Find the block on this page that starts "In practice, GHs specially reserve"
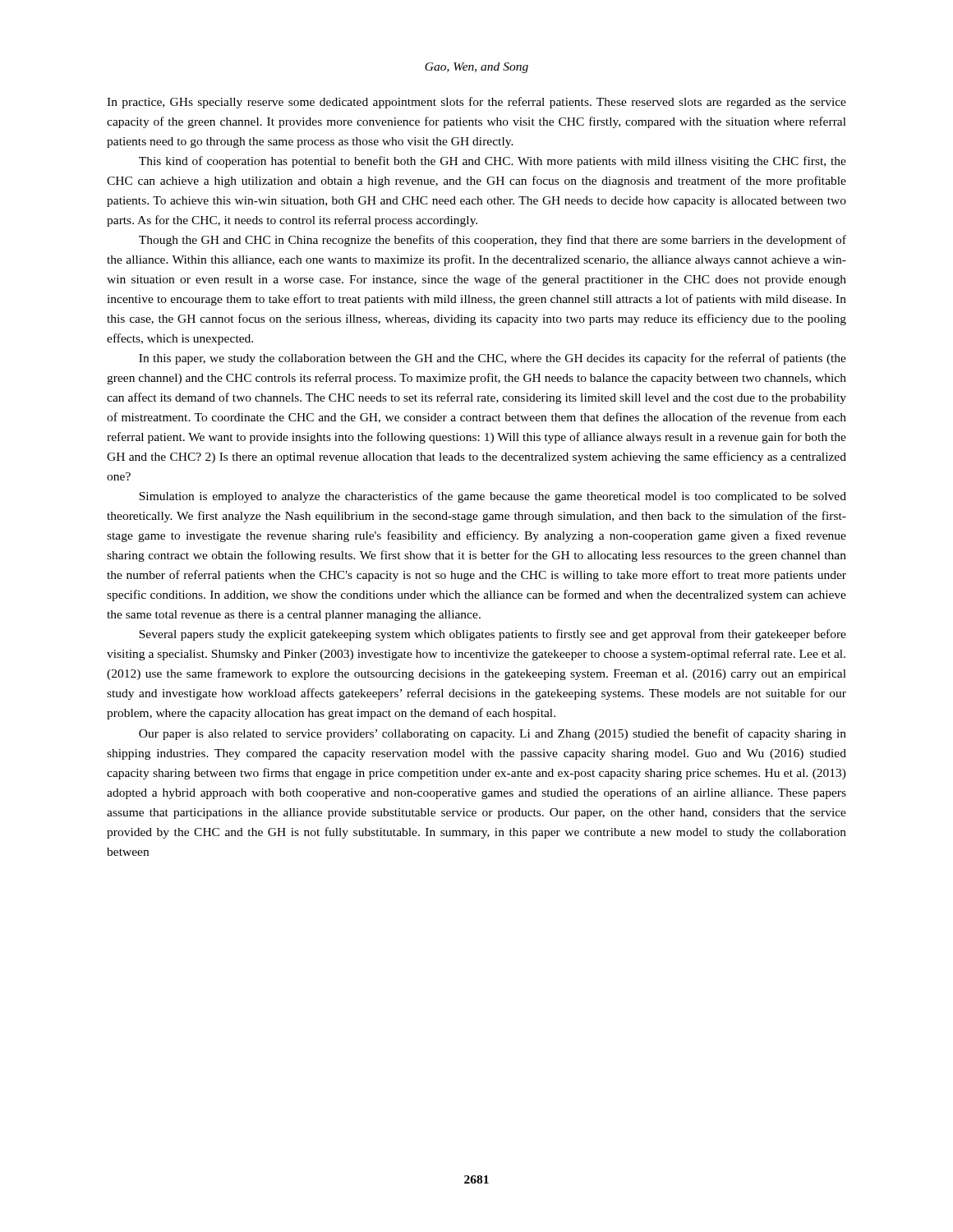953x1232 pixels. click(476, 103)
